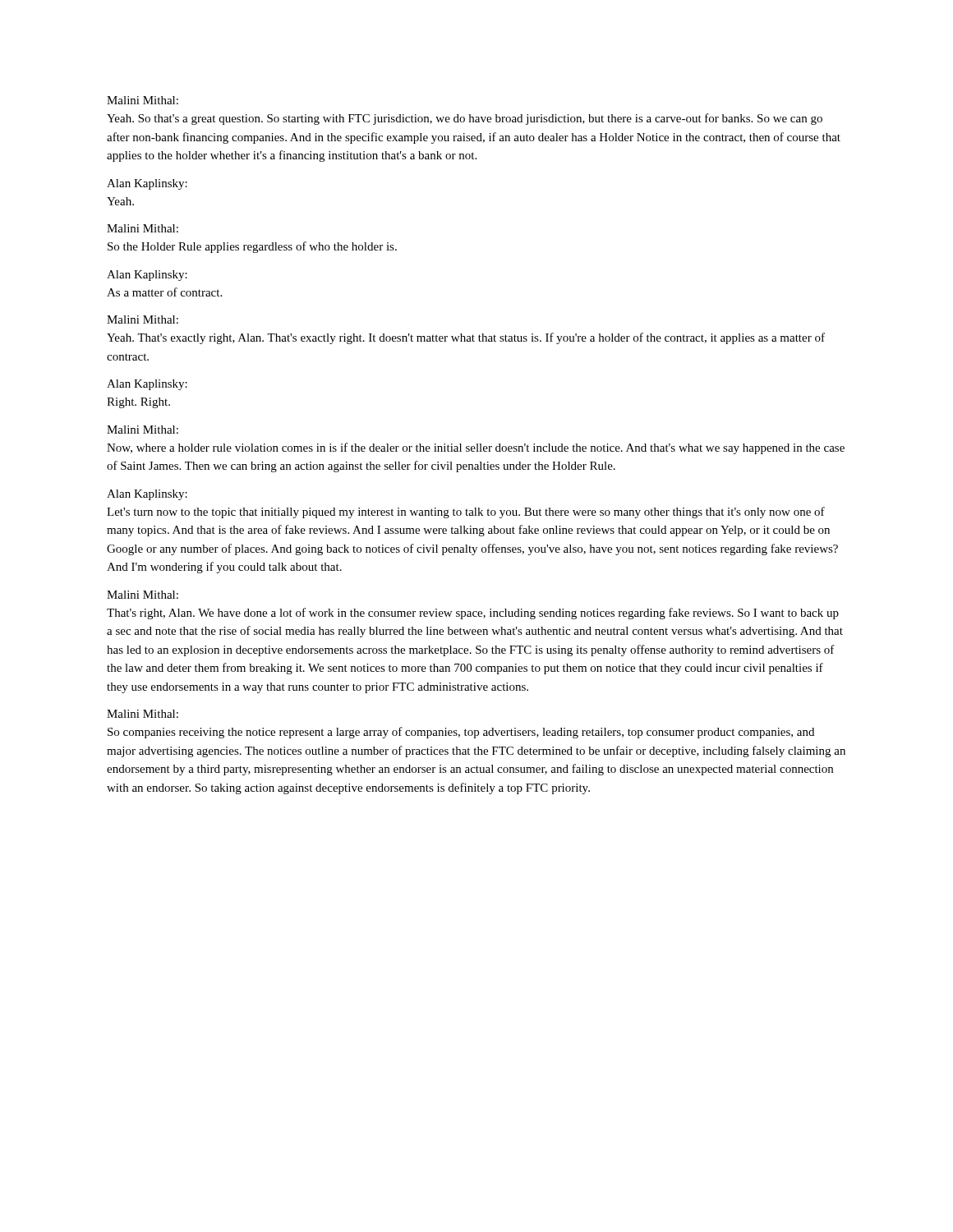Find the text block that reads "Alan Kaplinsky: Let's"
The image size is (953, 1232).
pos(476,531)
